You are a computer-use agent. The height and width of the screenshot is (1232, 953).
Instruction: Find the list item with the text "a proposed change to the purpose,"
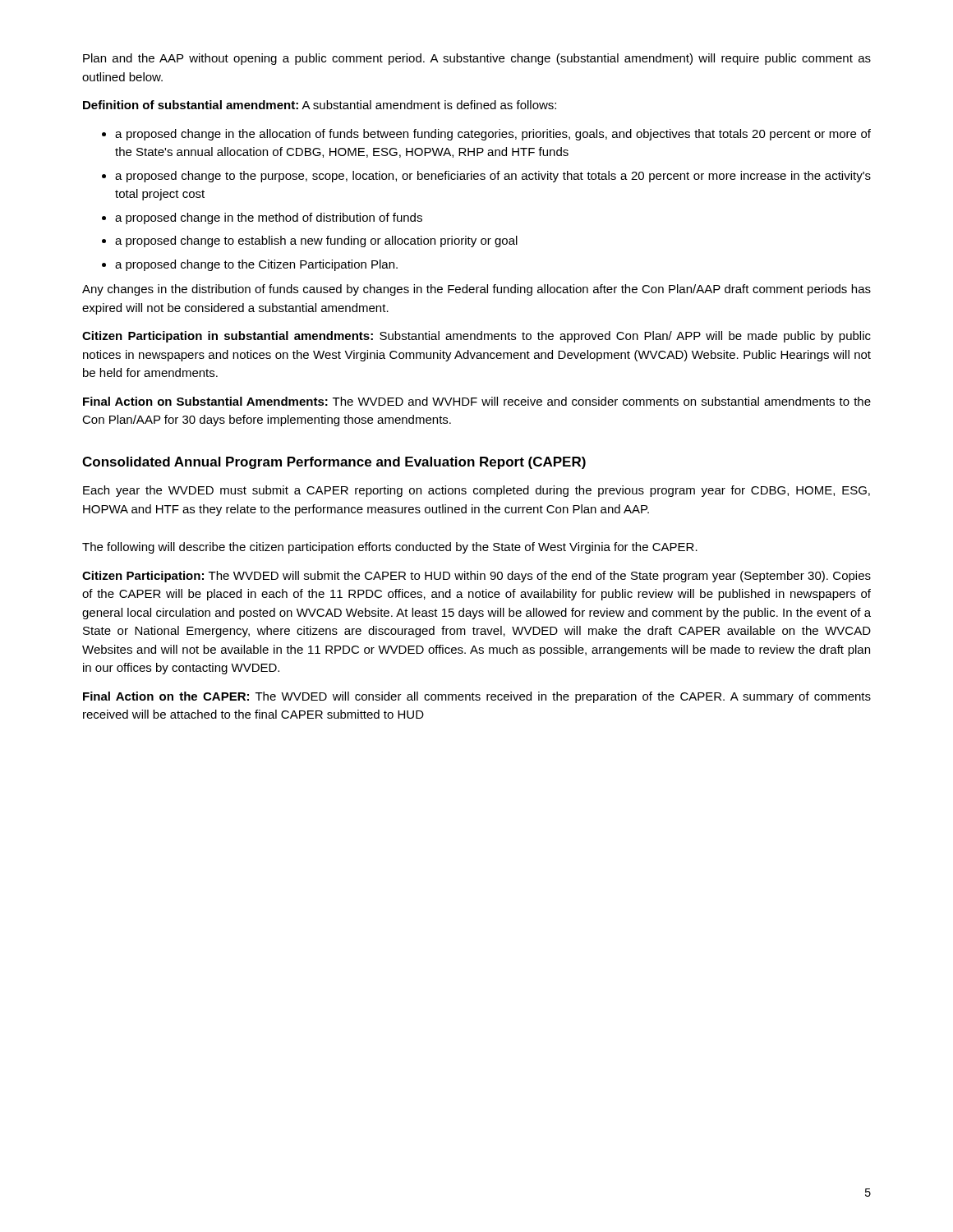(493, 184)
